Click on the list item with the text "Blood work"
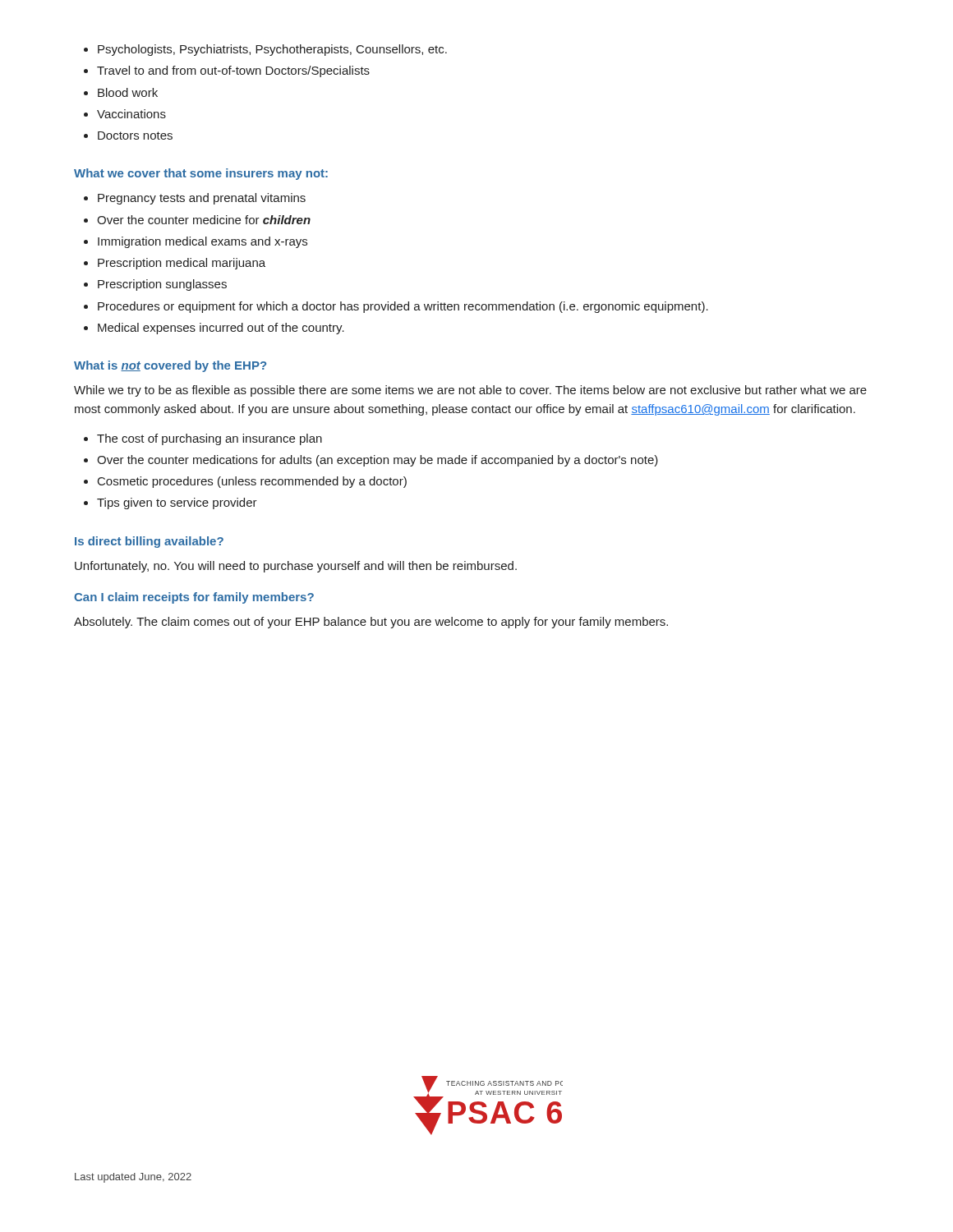953x1232 pixels. (127, 92)
